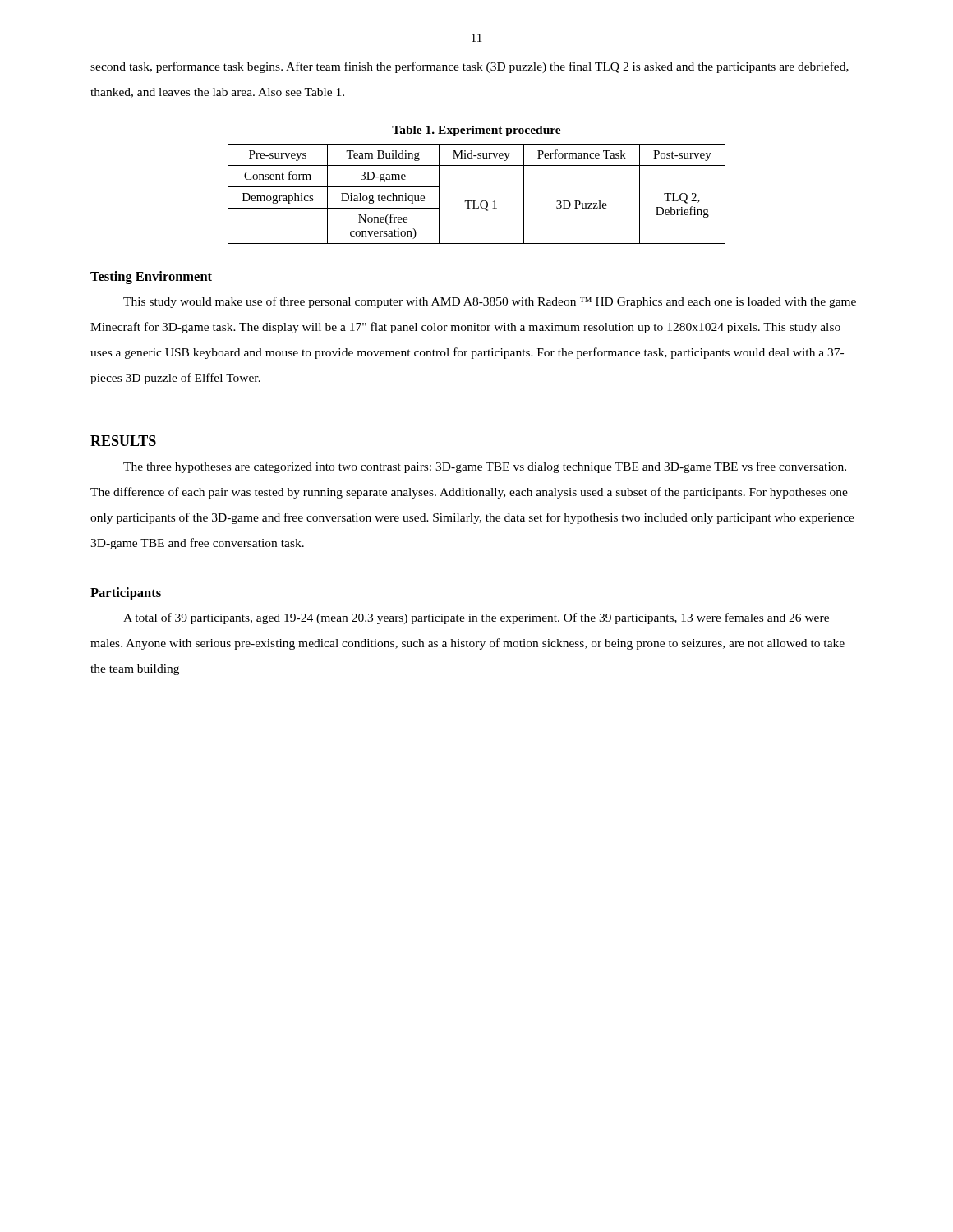Locate the block of text that opens with "The three hypotheses"
The width and height of the screenshot is (953, 1232).
(x=472, y=504)
